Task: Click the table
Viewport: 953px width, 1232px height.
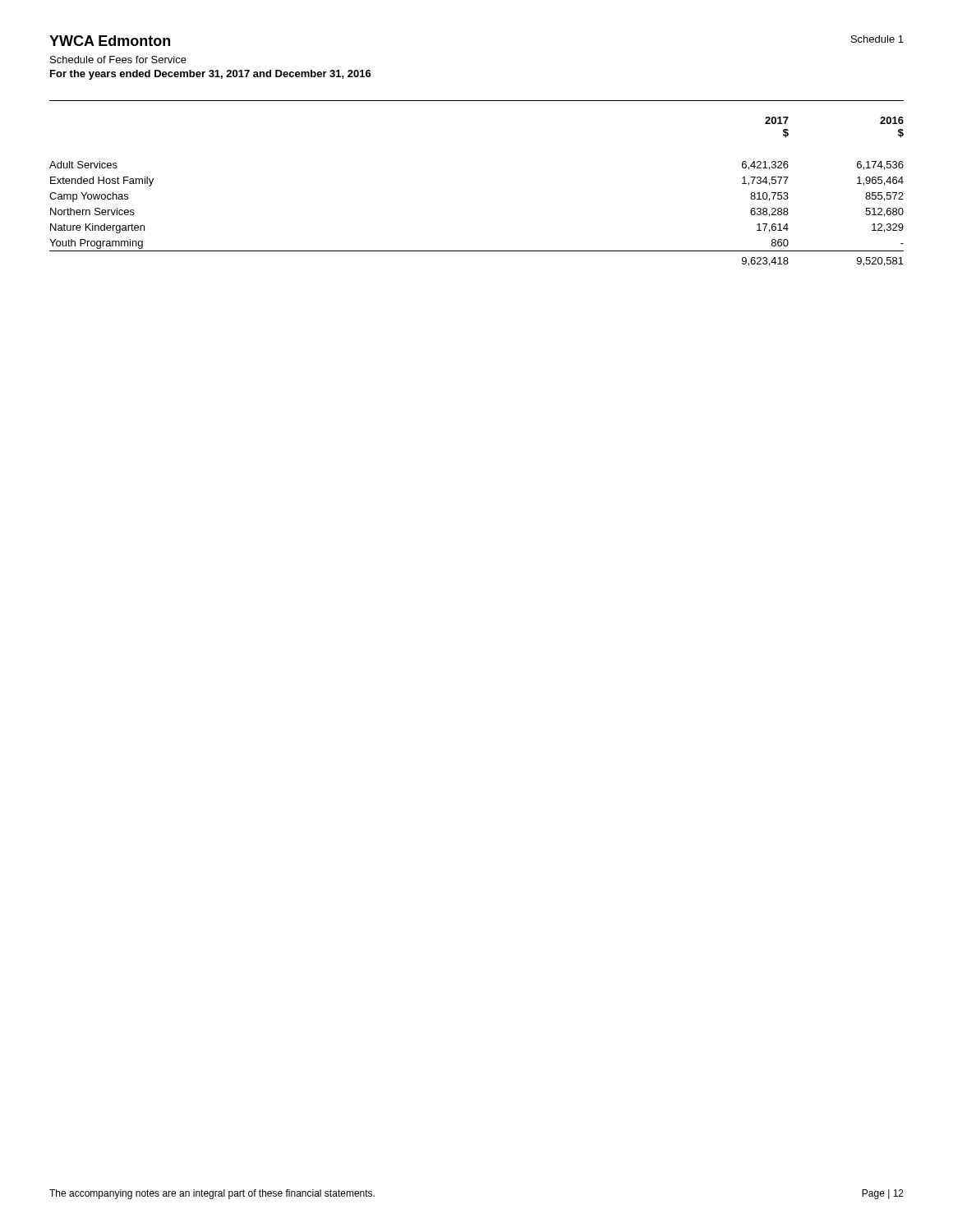Action: [x=476, y=190]
